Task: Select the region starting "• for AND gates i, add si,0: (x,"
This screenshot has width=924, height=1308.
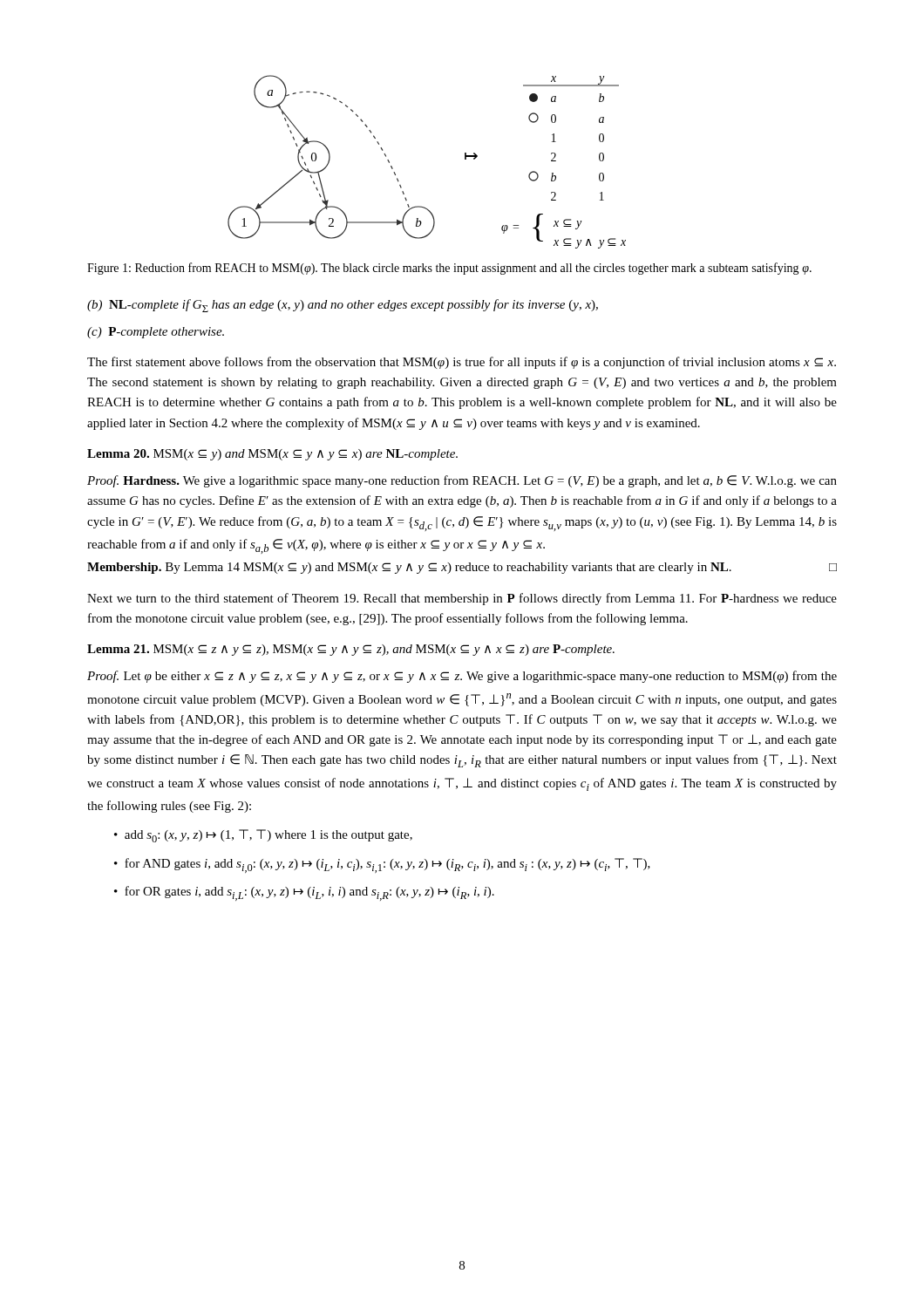Action: coord(382,865)
